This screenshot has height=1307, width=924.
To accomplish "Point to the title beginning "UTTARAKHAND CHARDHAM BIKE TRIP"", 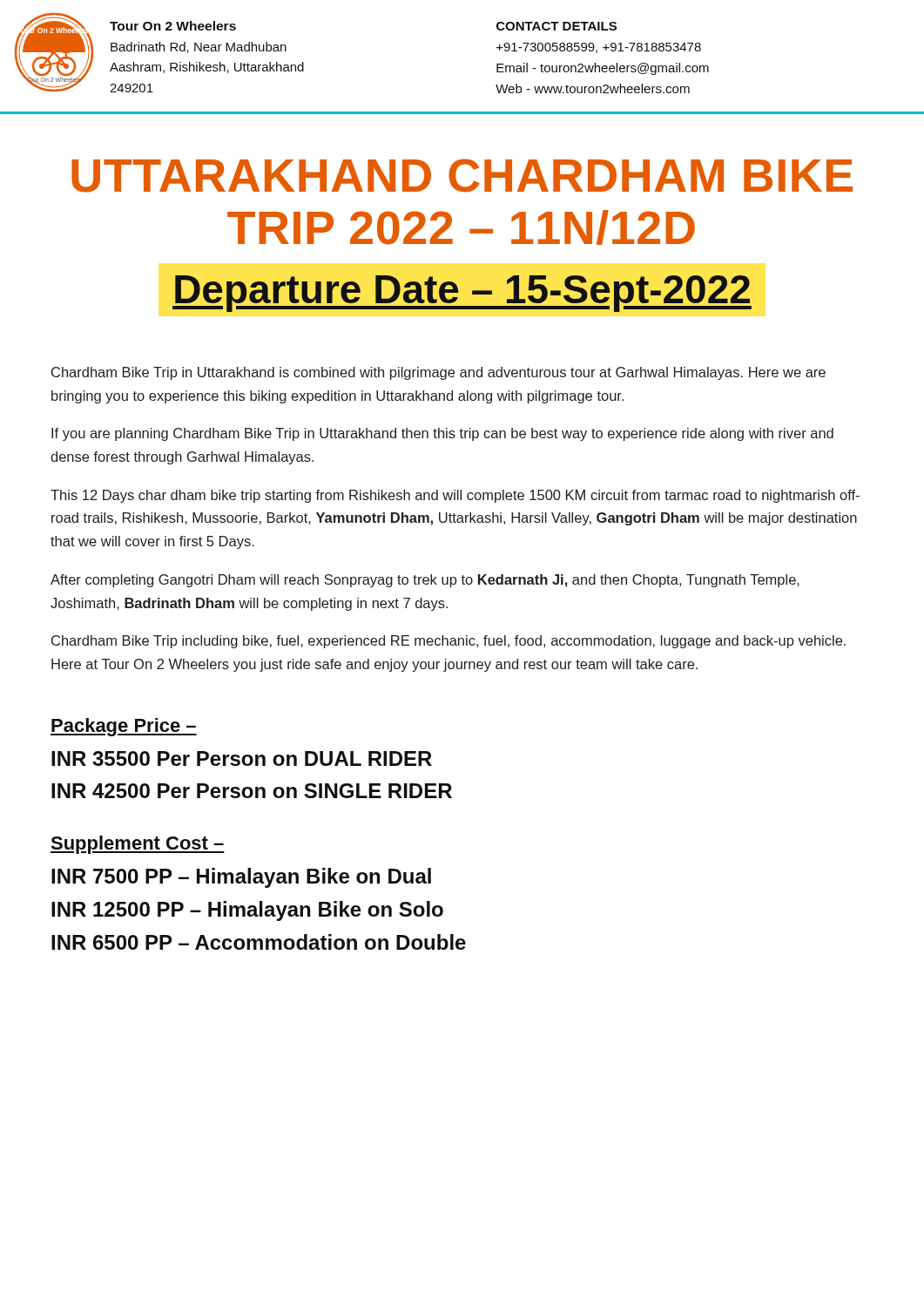I will tap(462, 233).
